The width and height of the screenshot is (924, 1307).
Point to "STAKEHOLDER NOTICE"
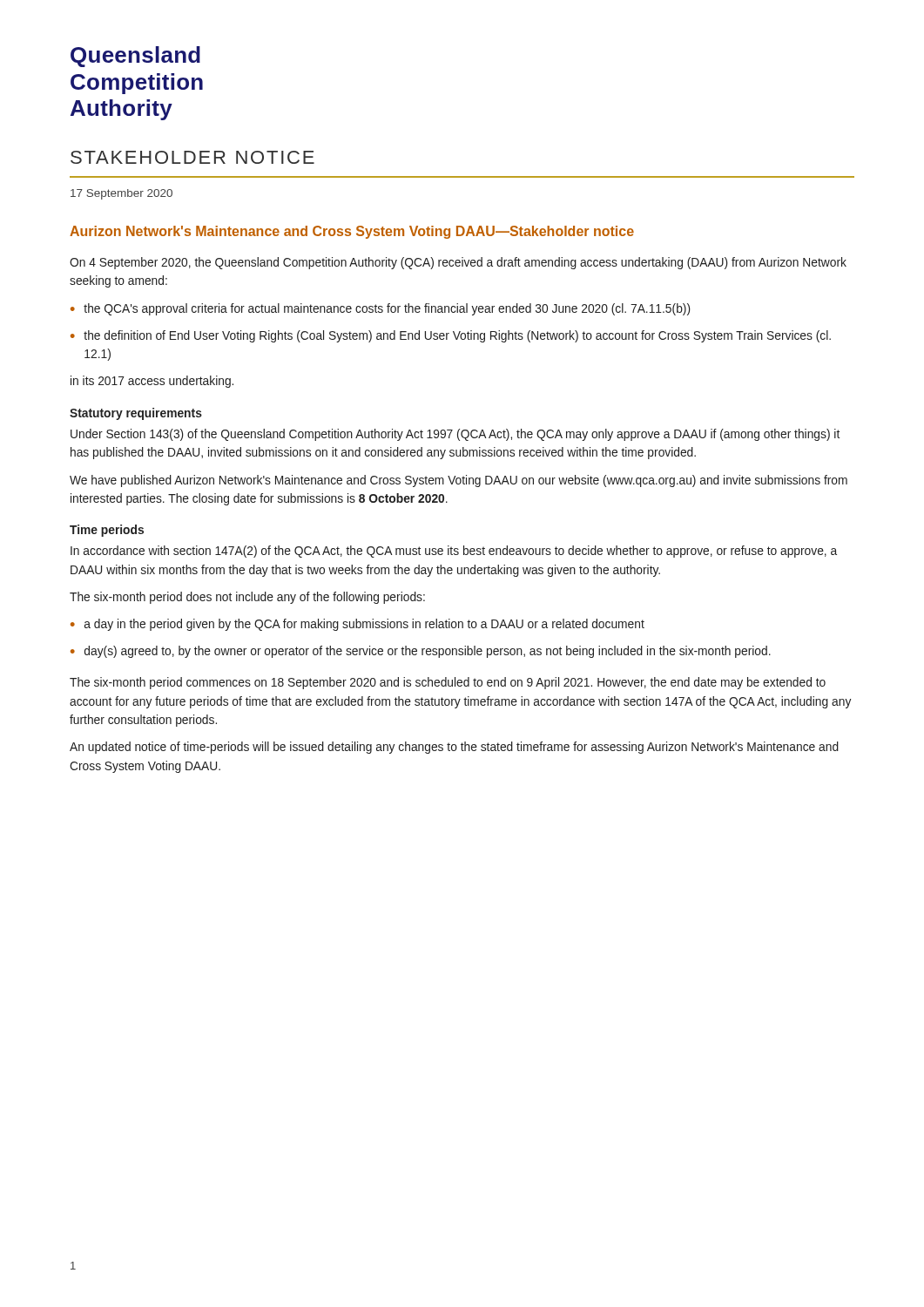point(192,157)
